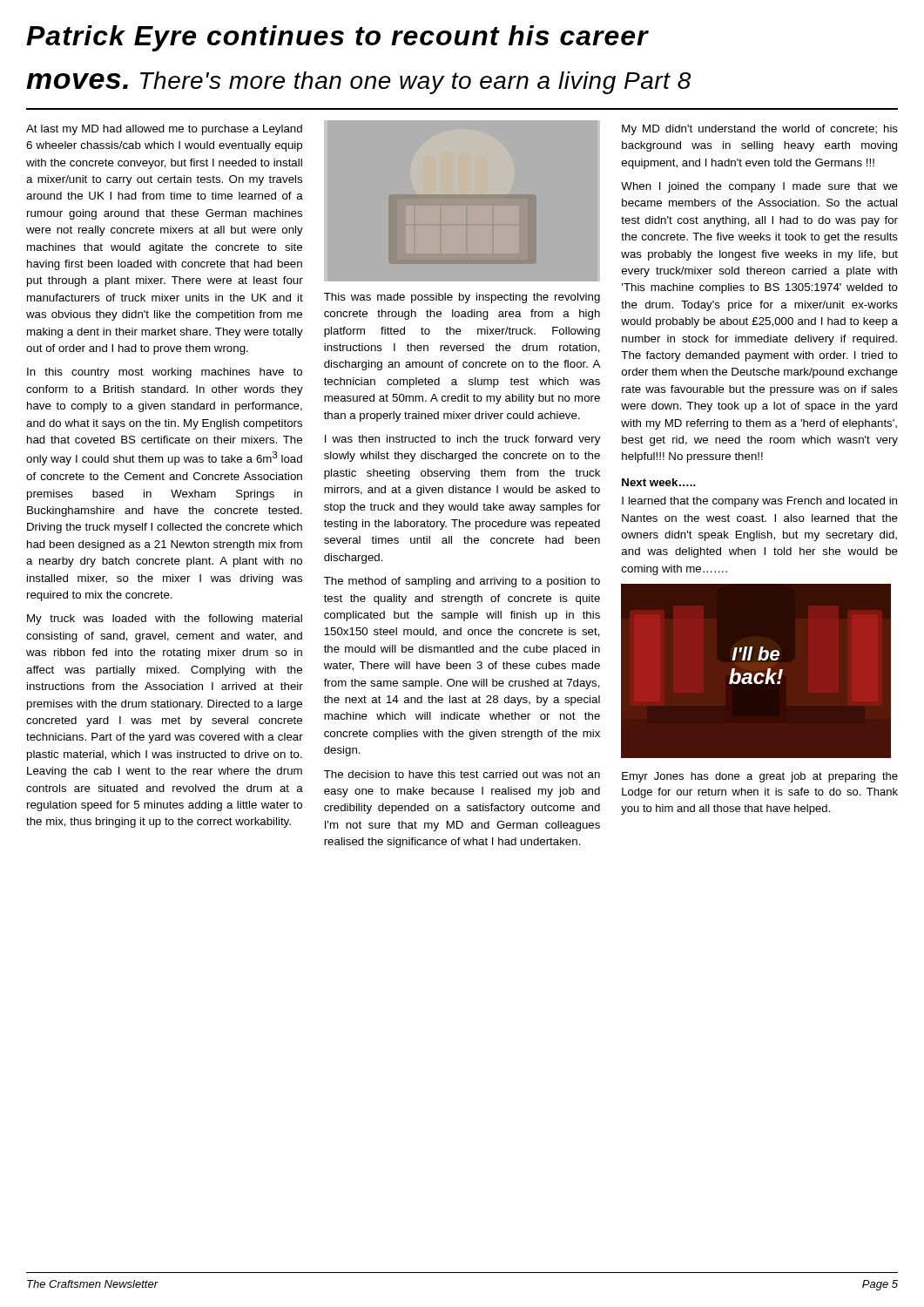Select the passage starting "Next week….."
Screen dimensions: 1307x924
click(659, 482)
